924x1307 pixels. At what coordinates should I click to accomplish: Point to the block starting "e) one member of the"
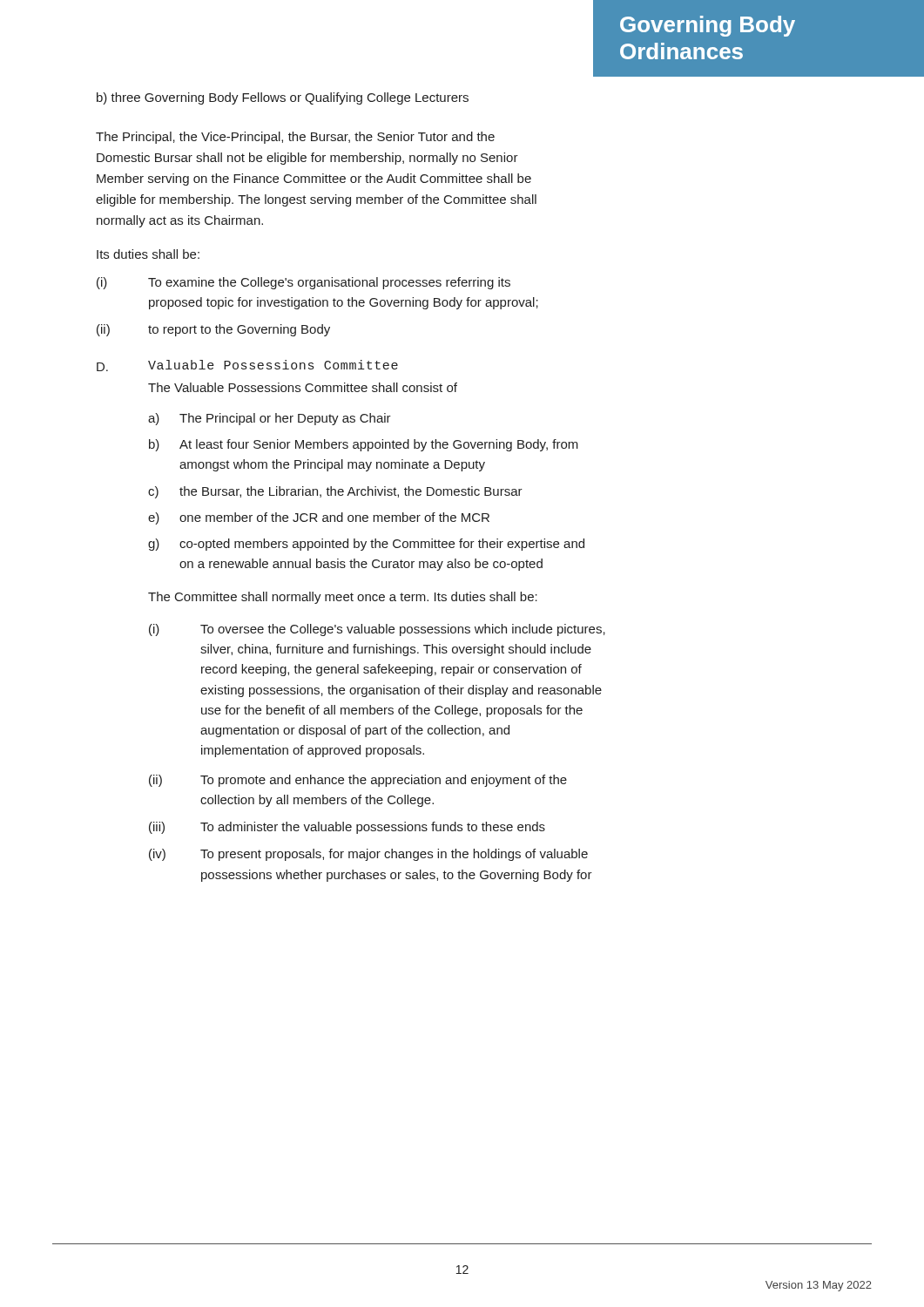[319, 518]
